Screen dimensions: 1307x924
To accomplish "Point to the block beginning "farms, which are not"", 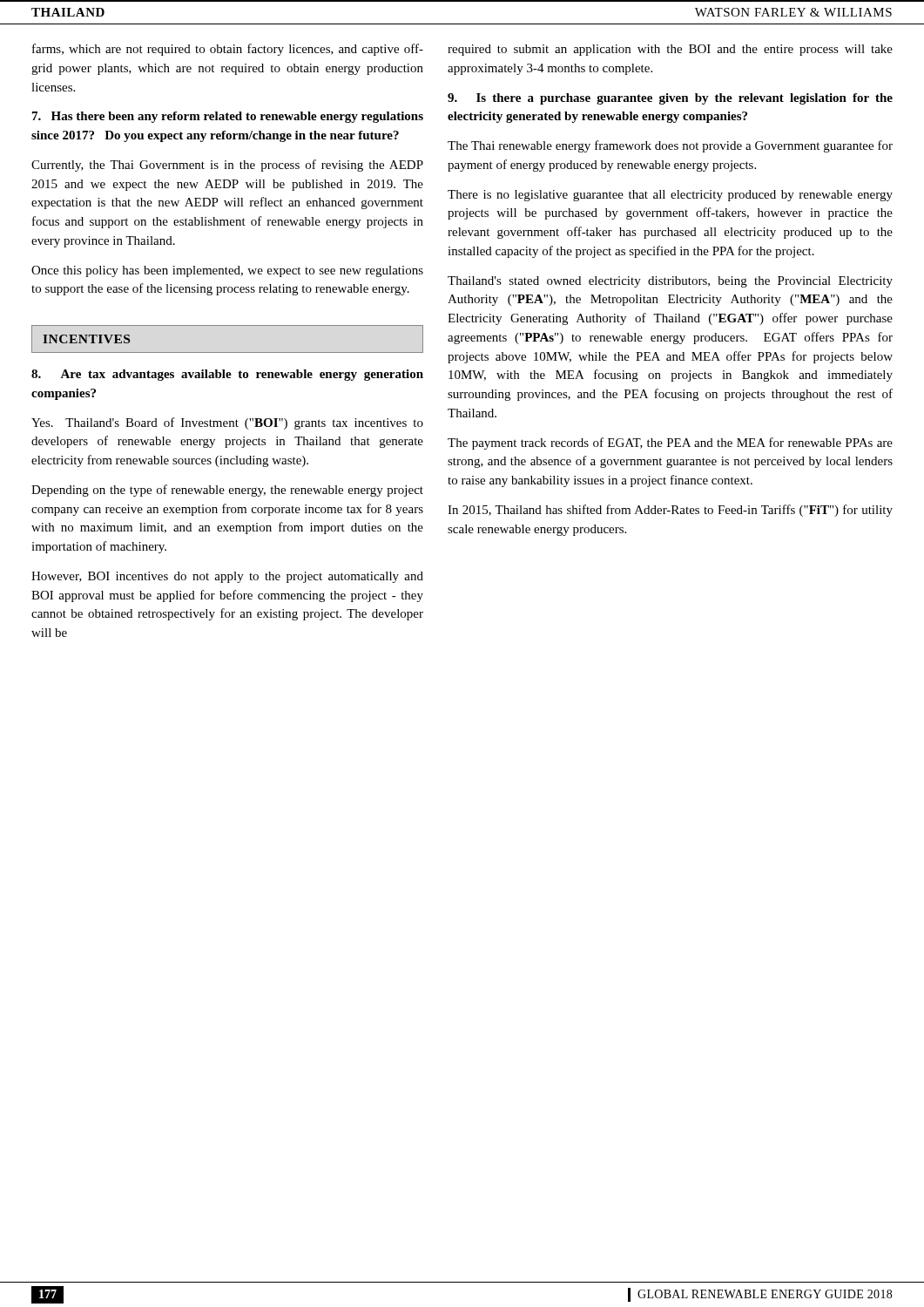I will [227, 69].
